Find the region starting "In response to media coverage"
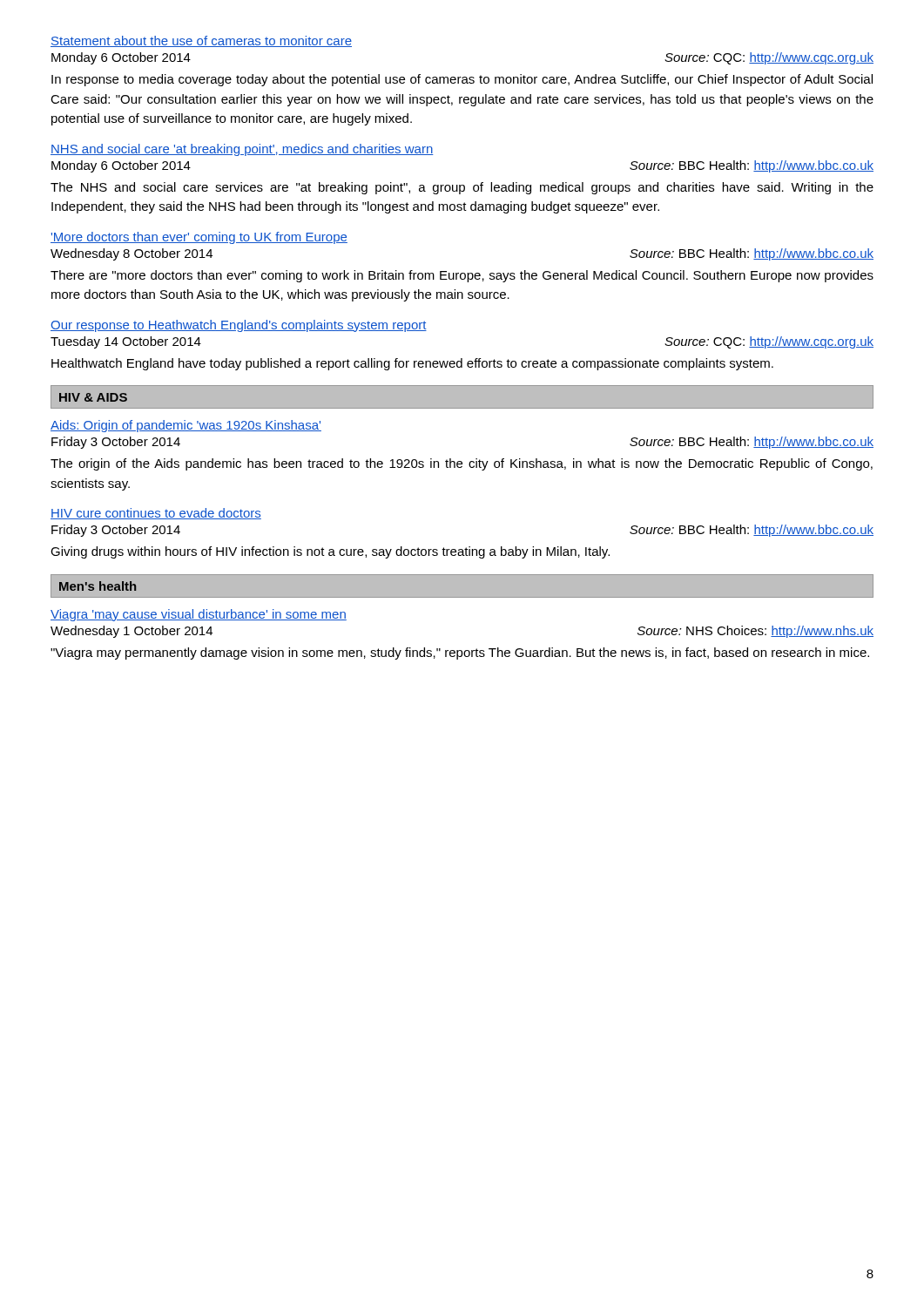Image resolution: width=924 pixels, height=1307 pixels. pos(462,98)
